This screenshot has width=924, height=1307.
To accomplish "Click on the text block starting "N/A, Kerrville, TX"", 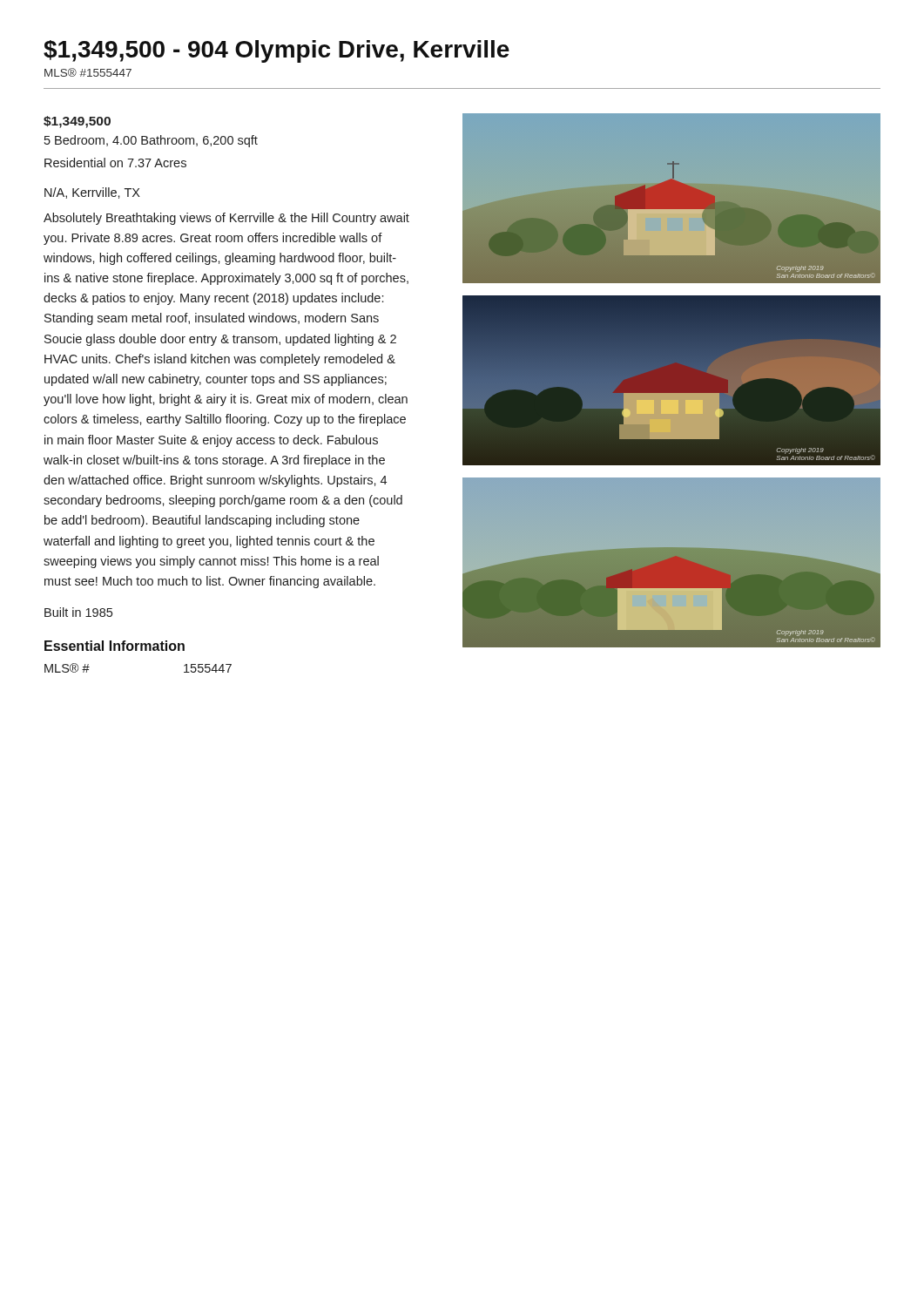I will coord(92,193).
